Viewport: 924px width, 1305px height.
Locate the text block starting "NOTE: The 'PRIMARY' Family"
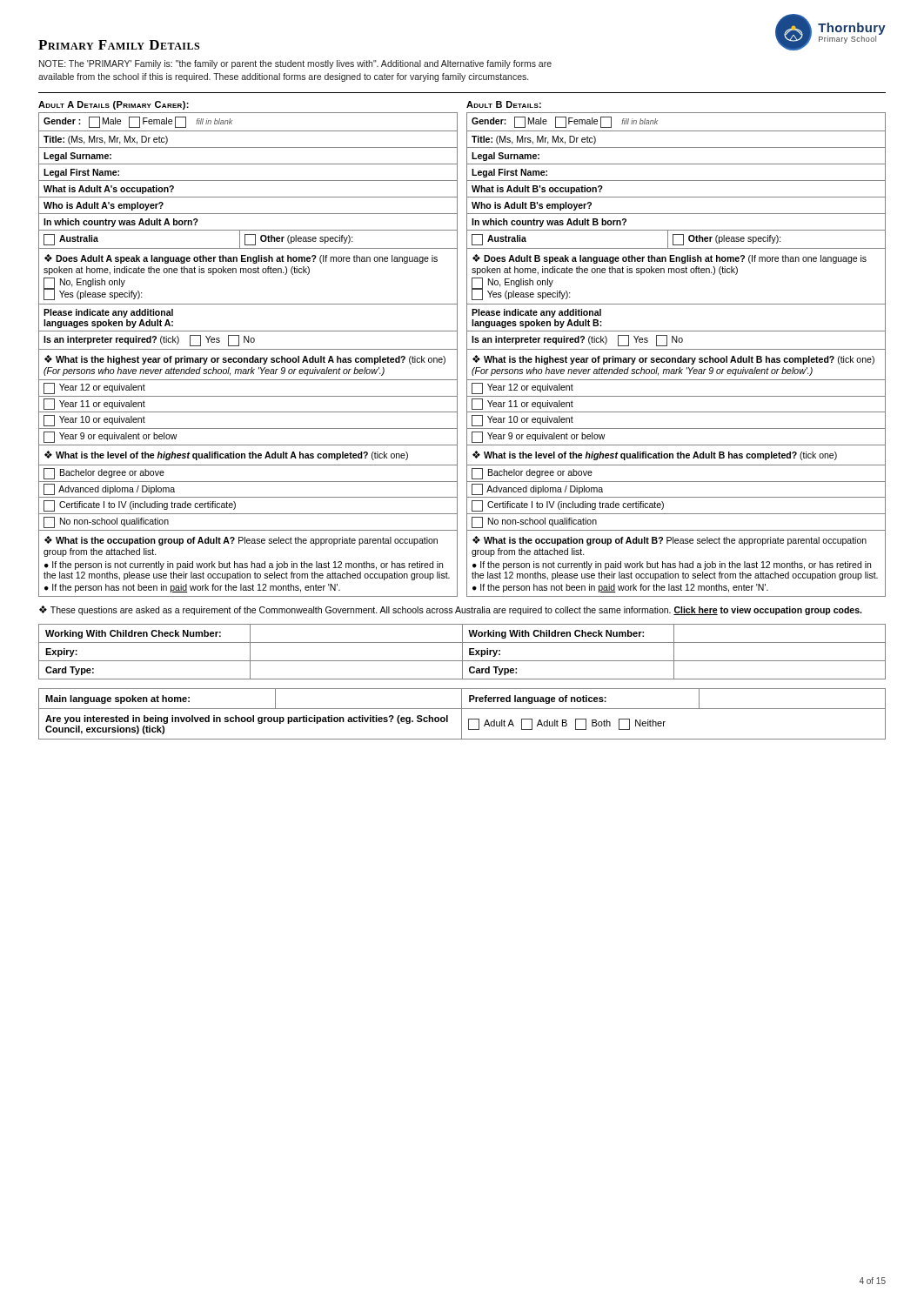click(295, 70)
